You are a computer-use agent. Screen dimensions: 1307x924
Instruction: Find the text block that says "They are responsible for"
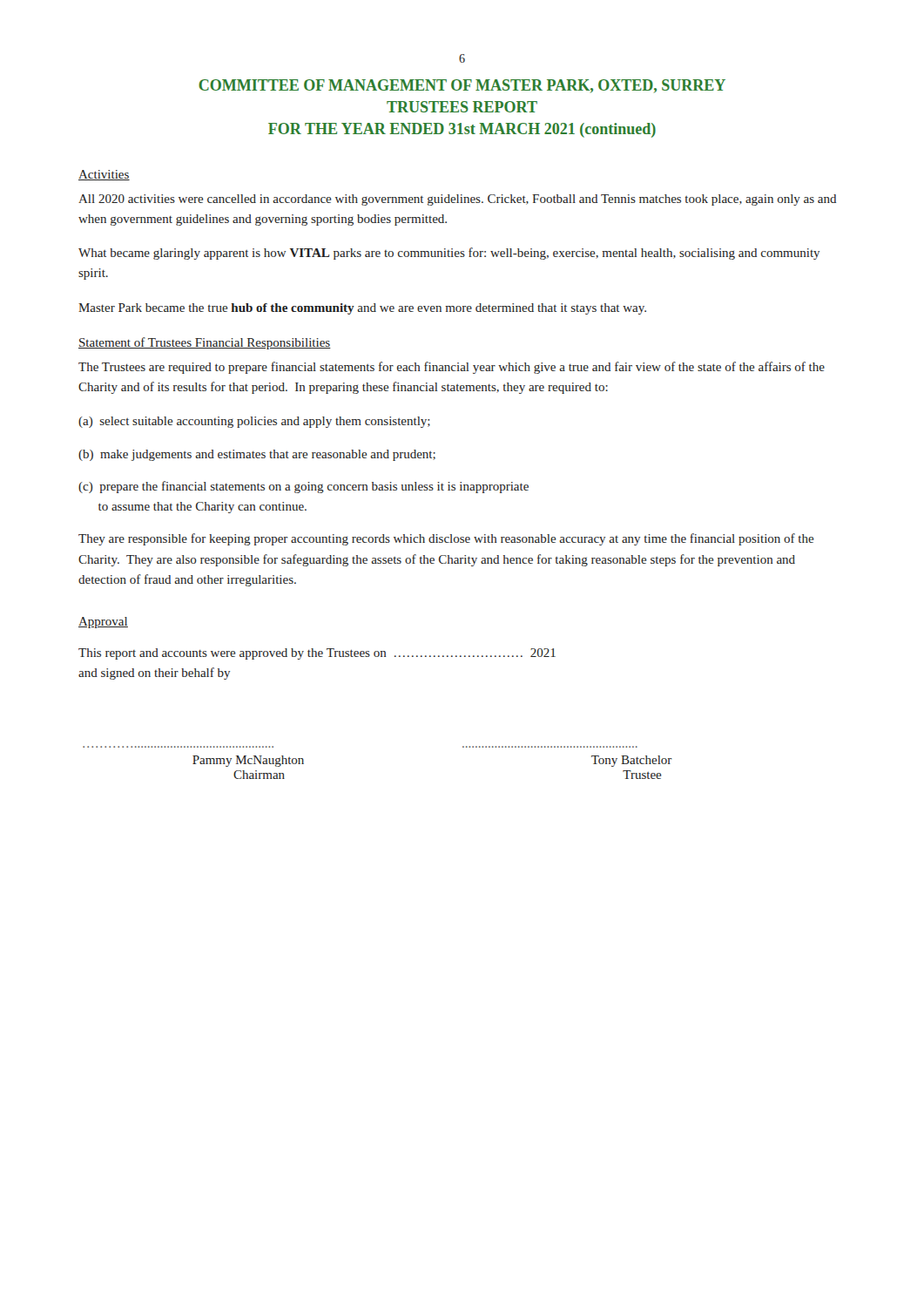(446, 559)
